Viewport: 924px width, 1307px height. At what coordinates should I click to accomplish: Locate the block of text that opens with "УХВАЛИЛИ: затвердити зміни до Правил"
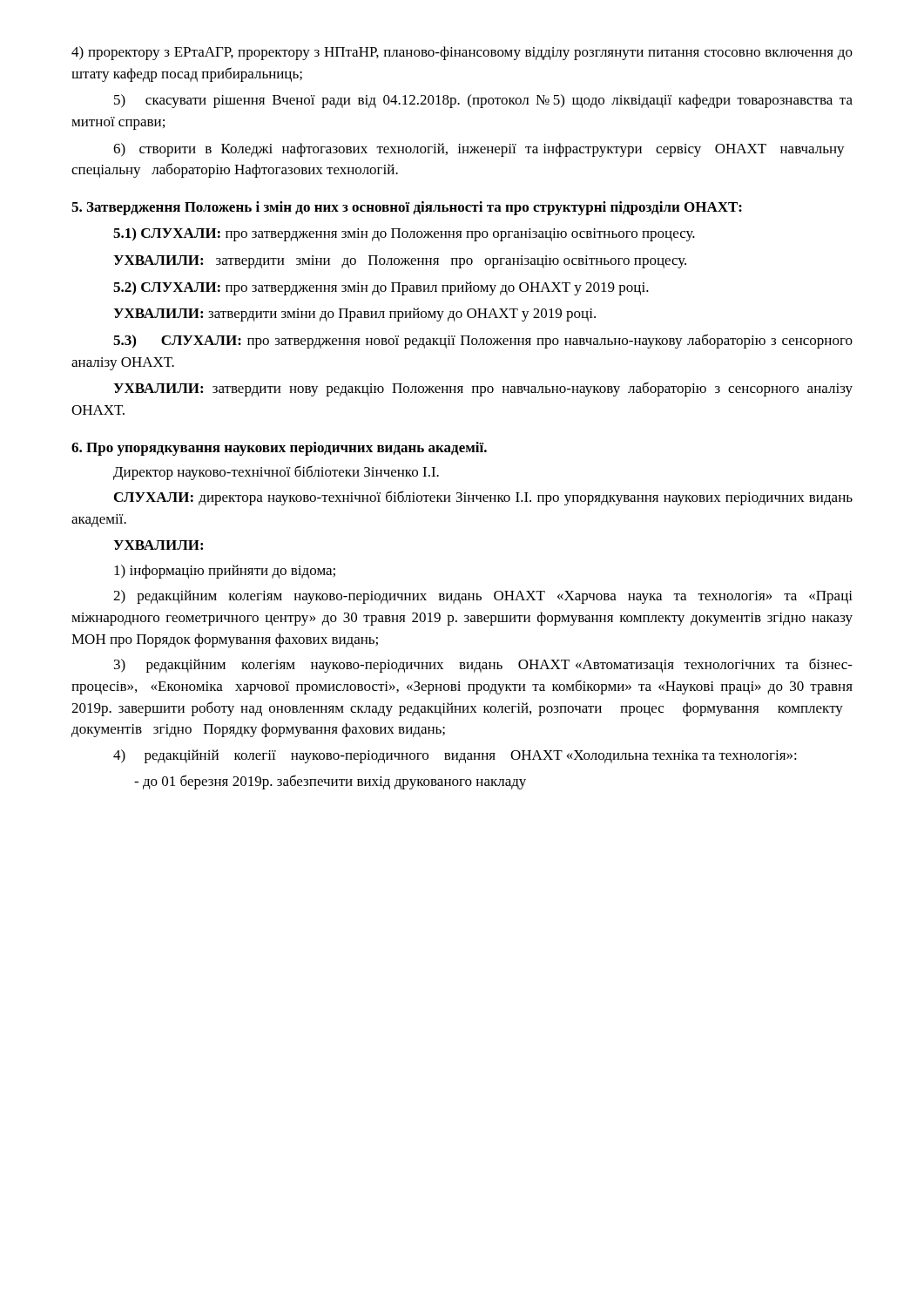tap(462, 314)
